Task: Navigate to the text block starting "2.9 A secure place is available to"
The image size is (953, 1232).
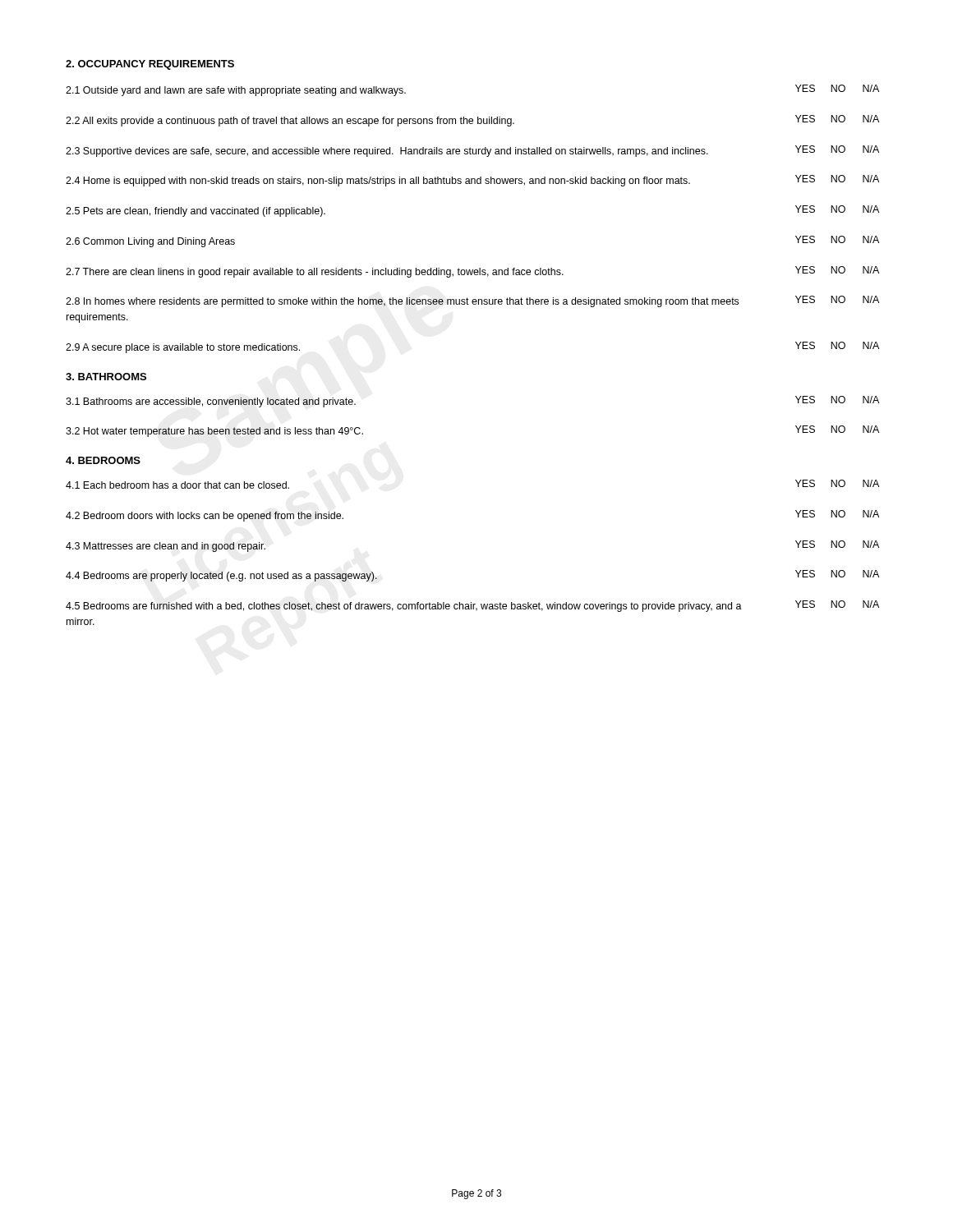Action: tap(183, 347)
